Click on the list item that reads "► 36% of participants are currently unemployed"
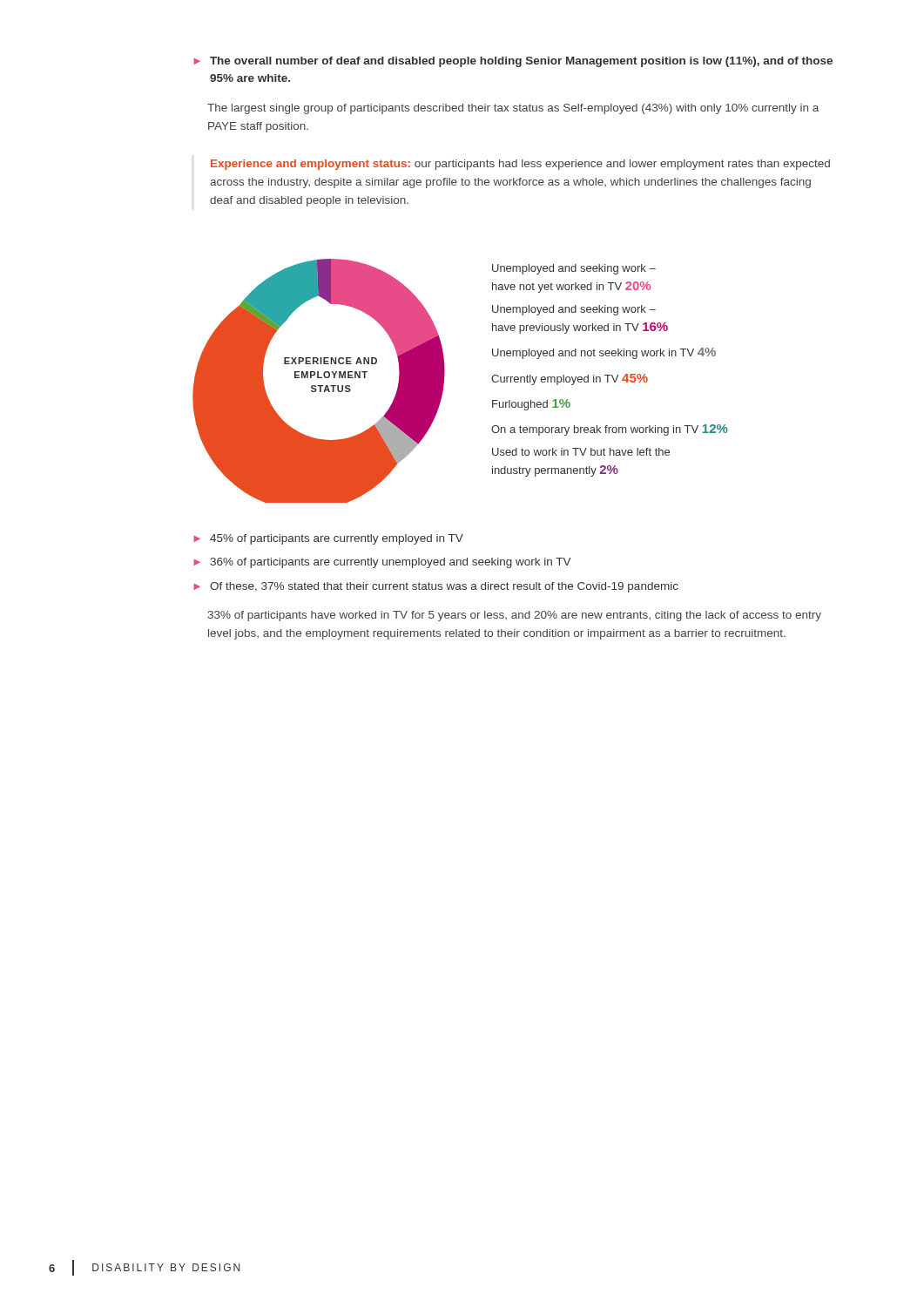 [381, 562]
